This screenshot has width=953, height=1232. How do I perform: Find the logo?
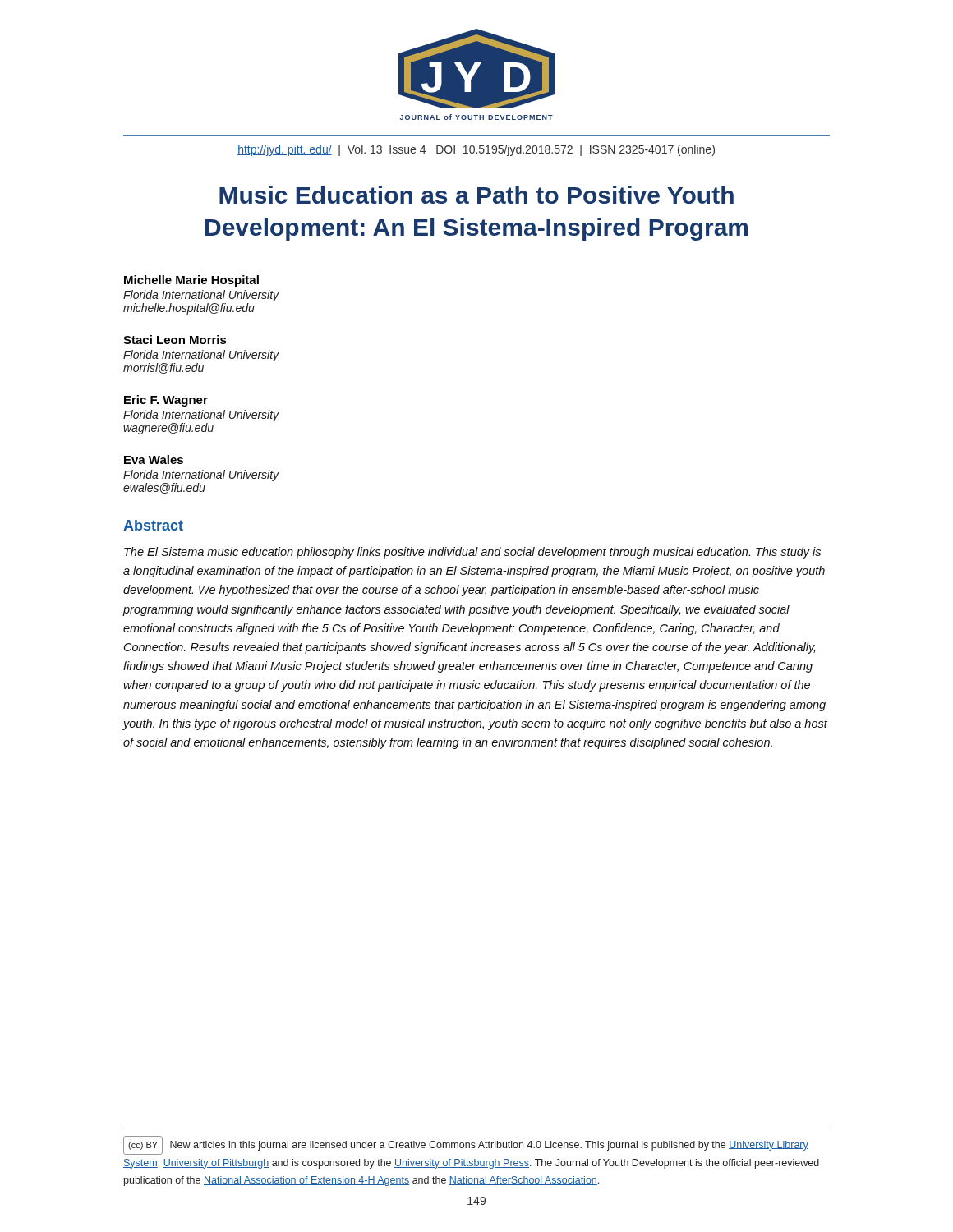pyautogui.click(x=476, y=76)
